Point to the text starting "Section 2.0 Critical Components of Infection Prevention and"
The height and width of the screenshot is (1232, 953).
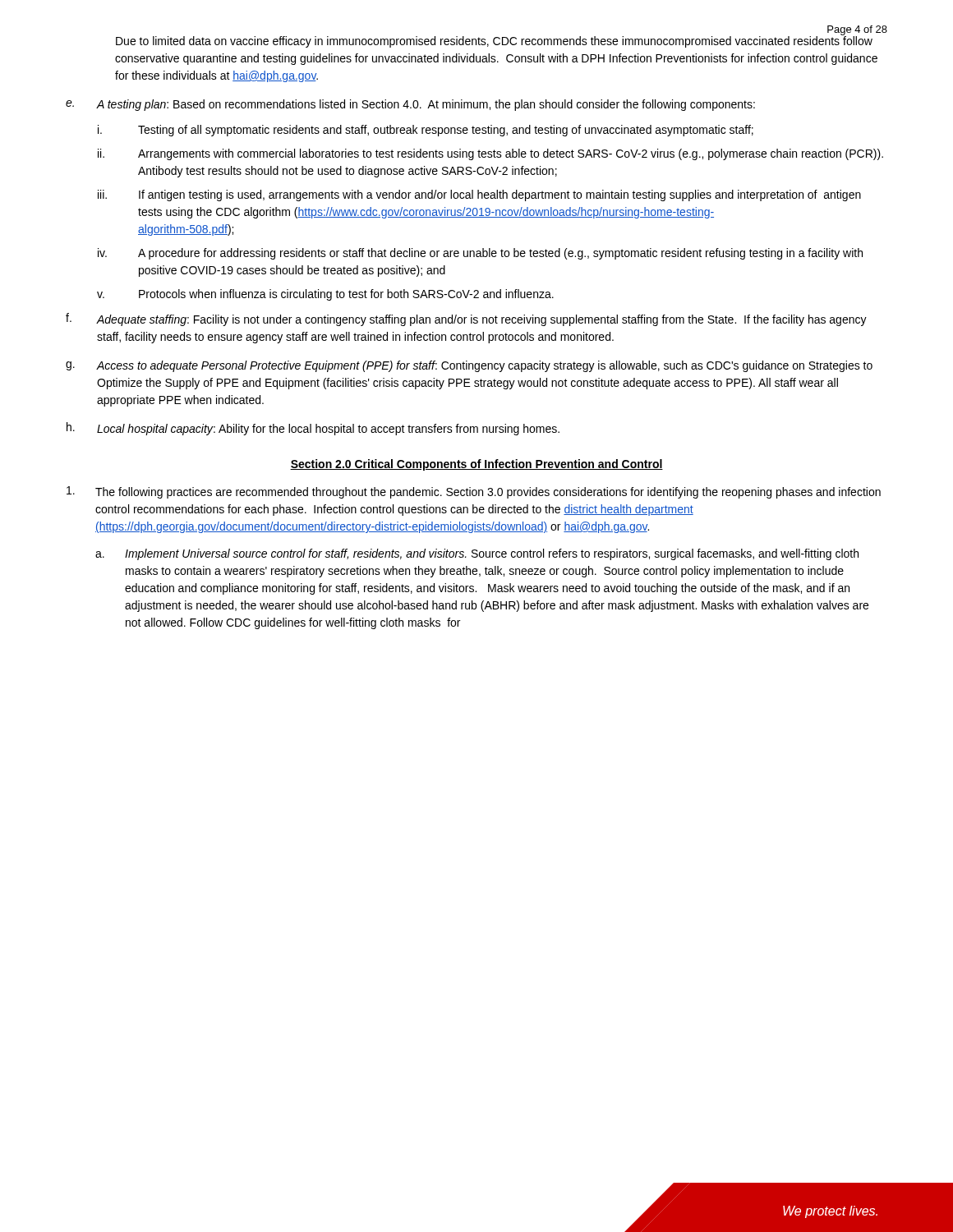(476, 464)
